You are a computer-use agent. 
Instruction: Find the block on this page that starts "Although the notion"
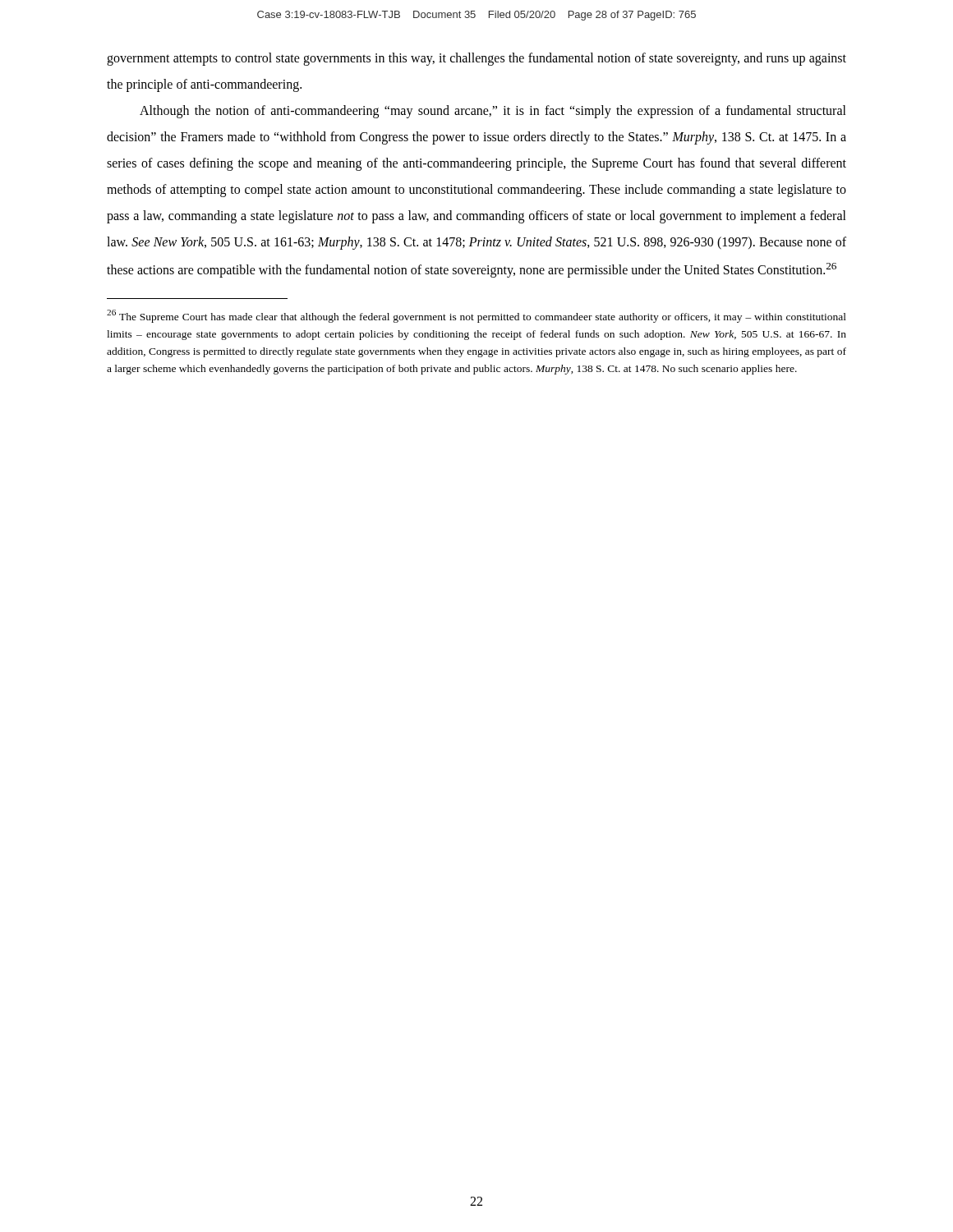(476, 190)
